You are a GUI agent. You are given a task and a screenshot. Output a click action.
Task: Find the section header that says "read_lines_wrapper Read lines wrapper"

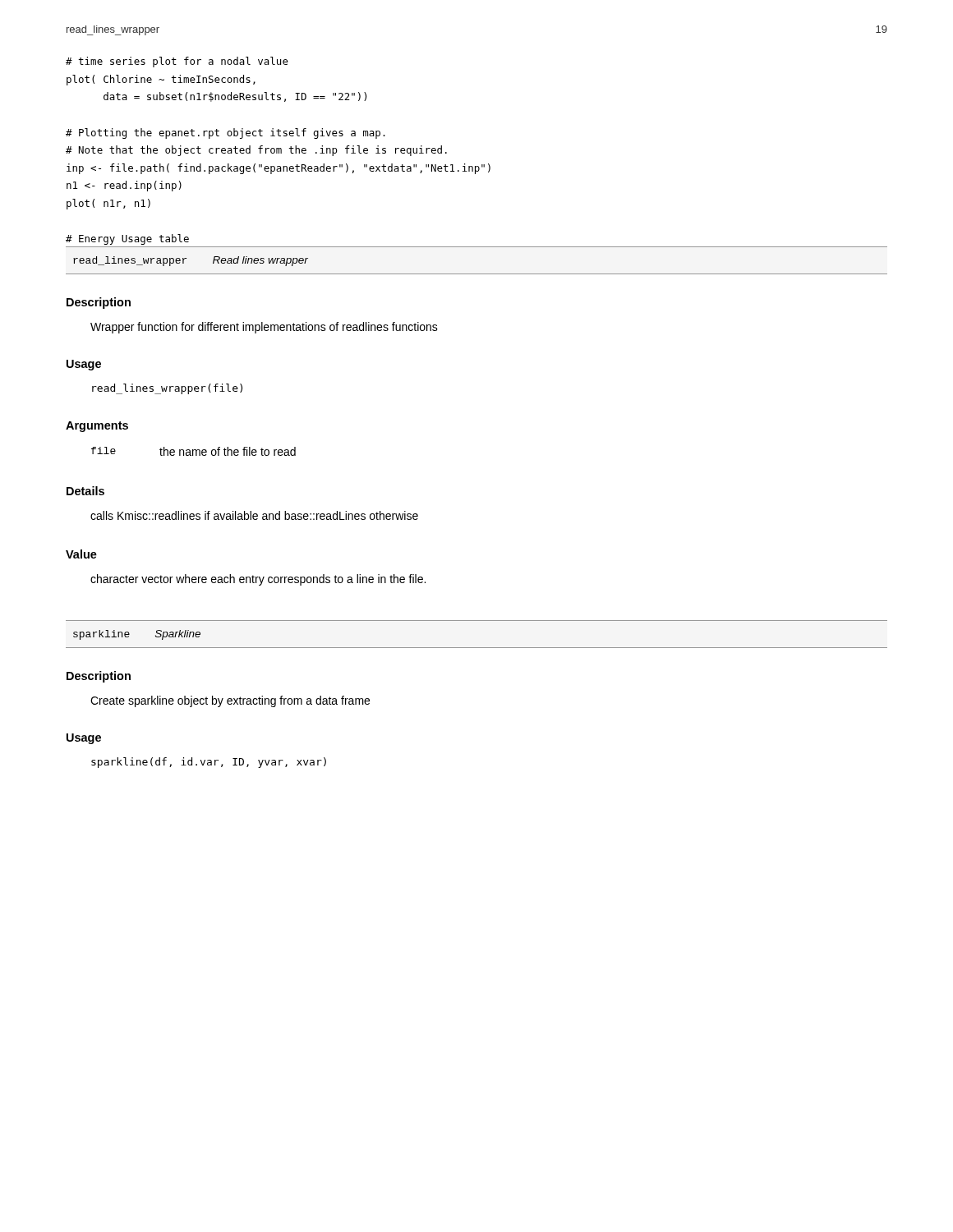click(x=187, y=260)
